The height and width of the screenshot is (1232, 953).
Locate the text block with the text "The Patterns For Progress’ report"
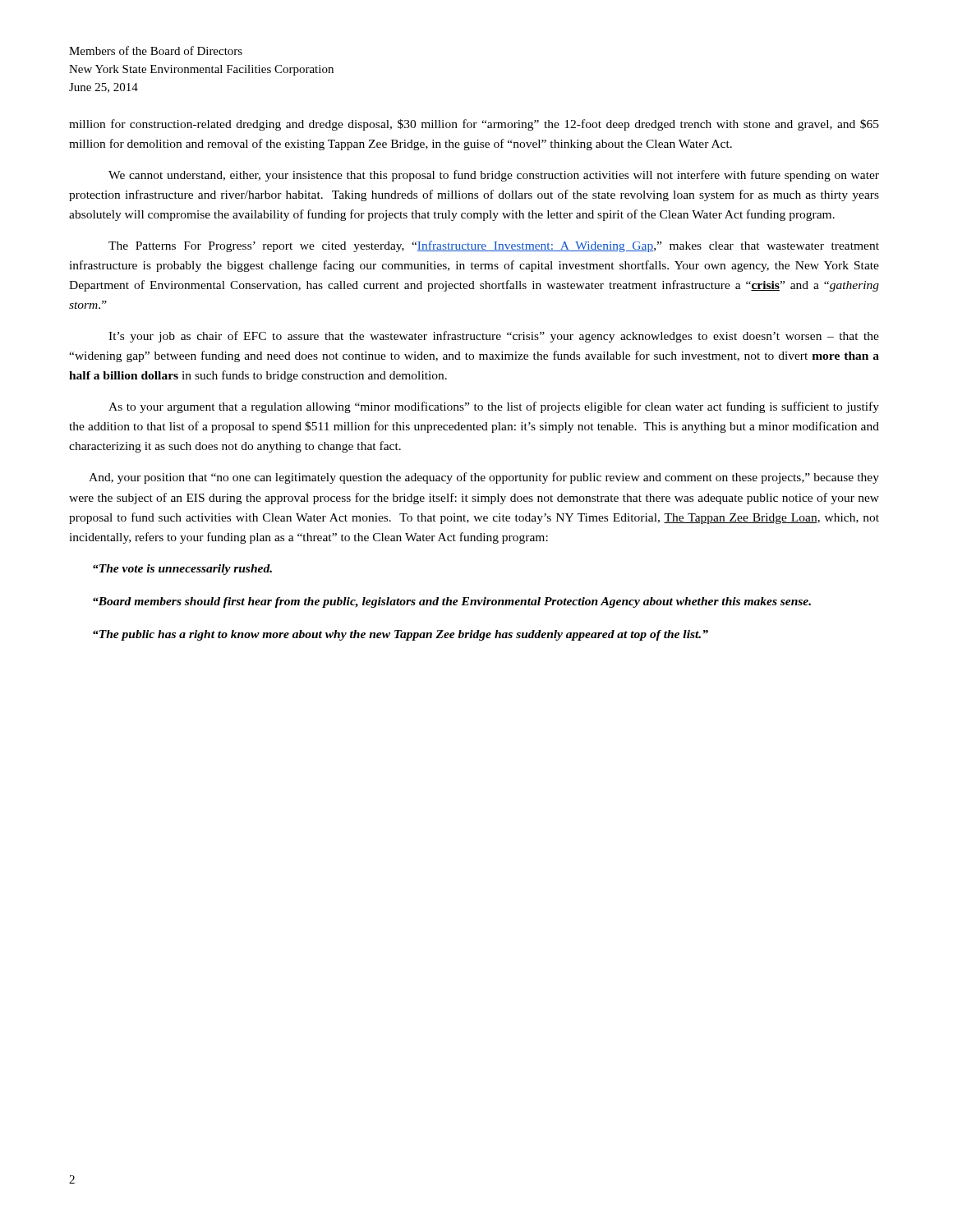(474, 275)
